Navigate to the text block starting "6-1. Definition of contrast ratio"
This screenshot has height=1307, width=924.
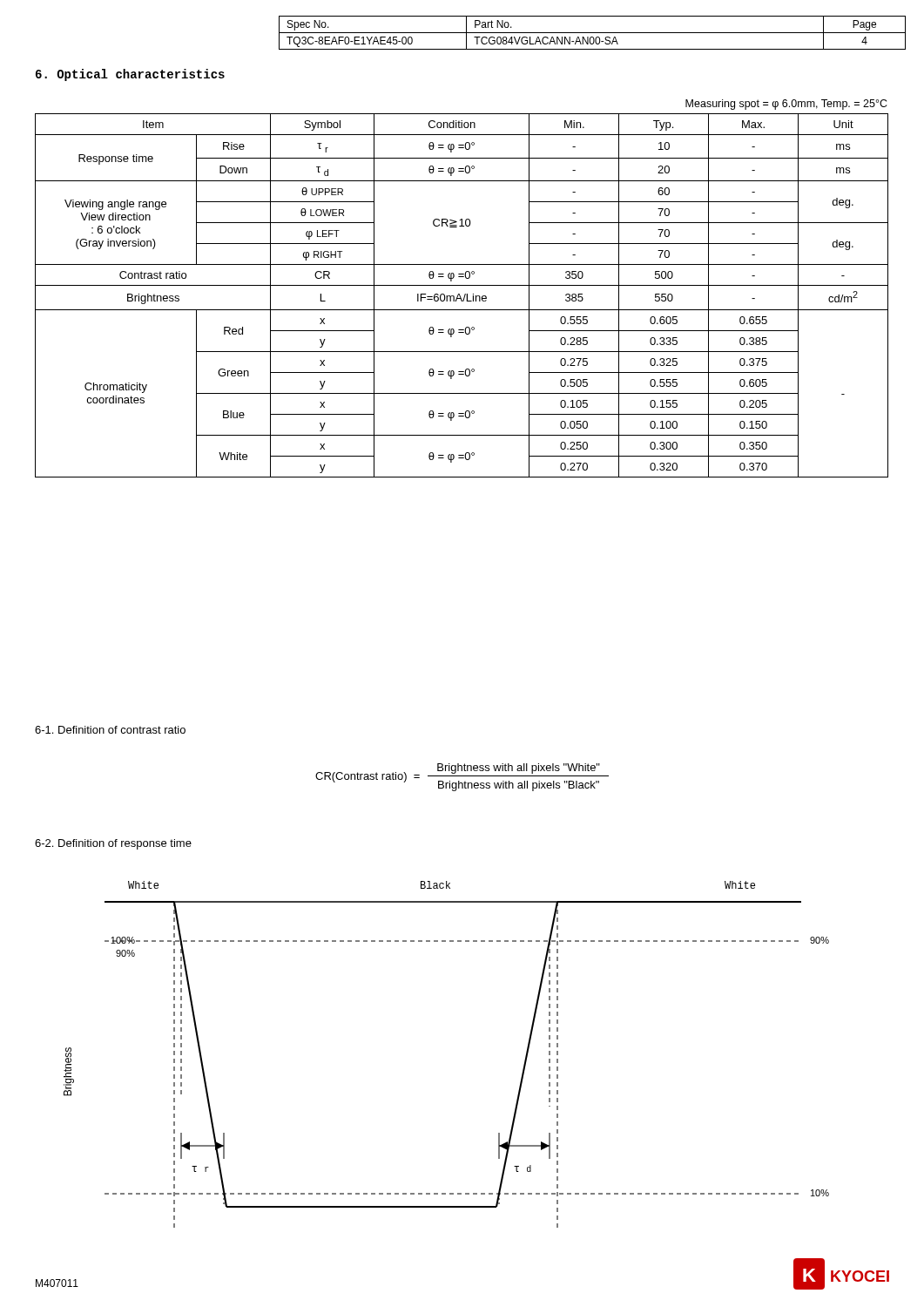[110, 730]
